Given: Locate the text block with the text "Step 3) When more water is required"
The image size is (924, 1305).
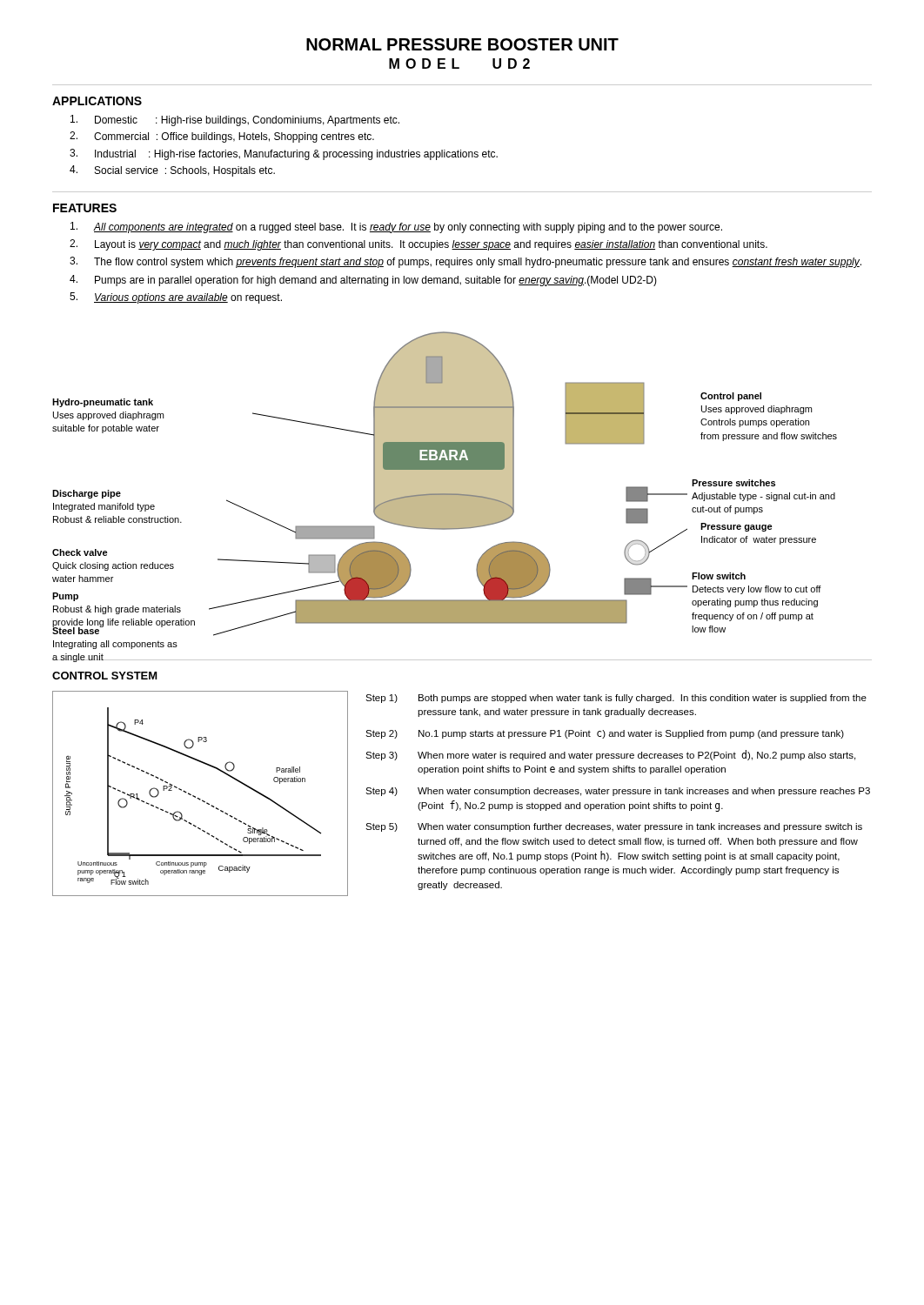Looking at the screenshot, I should [619, 762].
